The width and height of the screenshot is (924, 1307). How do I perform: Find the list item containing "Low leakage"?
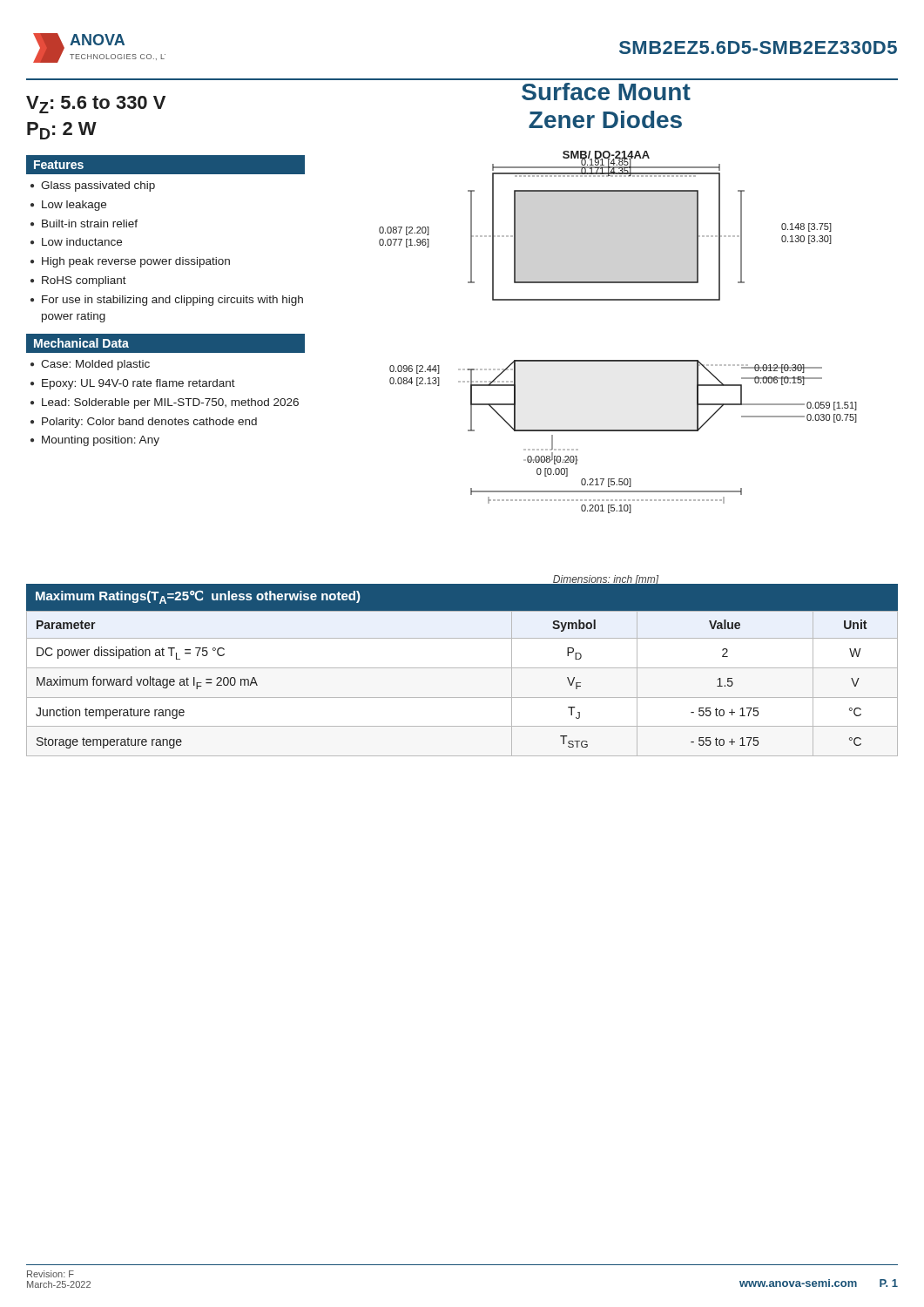(74, 204)
